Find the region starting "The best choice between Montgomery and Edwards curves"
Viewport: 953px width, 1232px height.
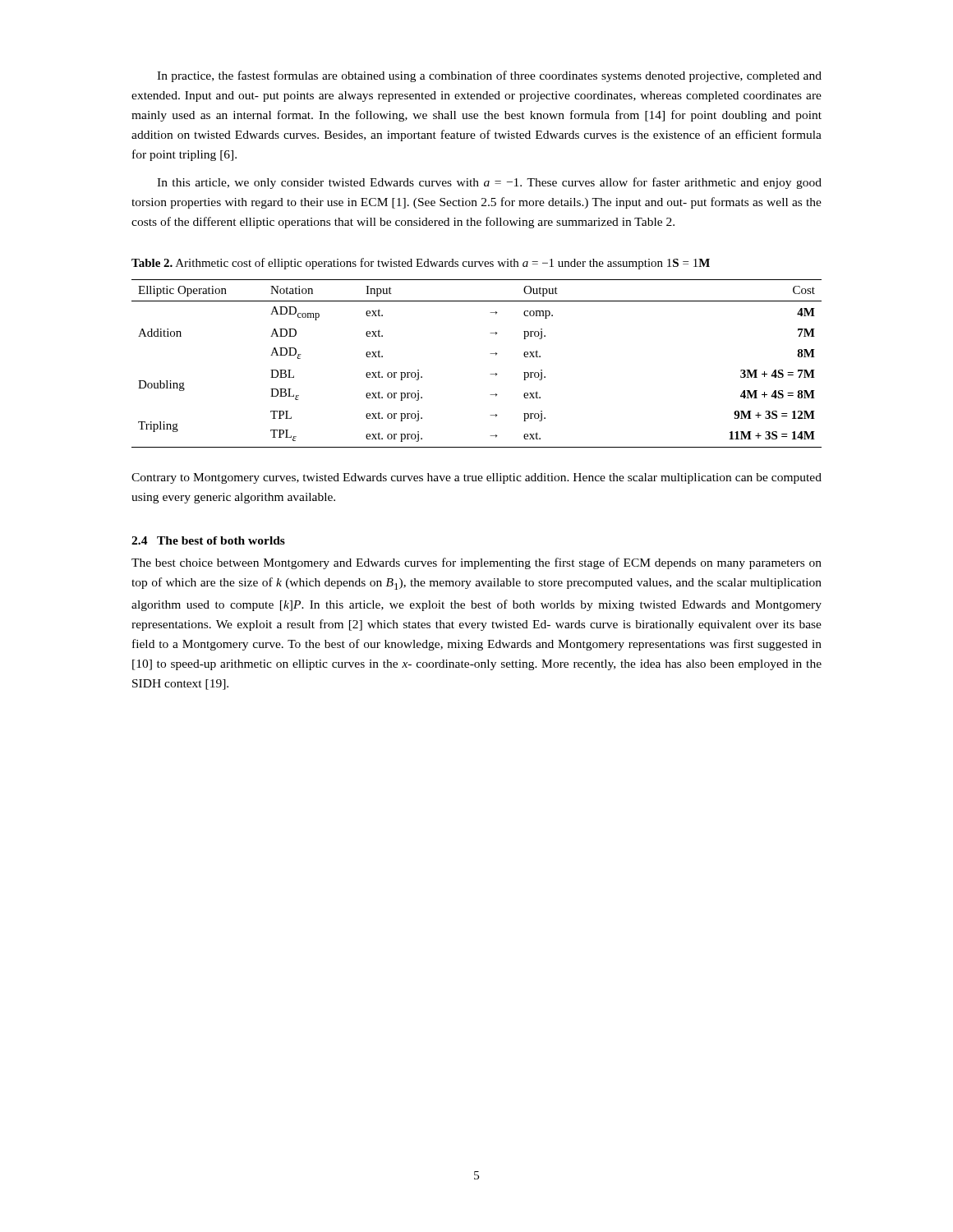[x=476, y=623]
